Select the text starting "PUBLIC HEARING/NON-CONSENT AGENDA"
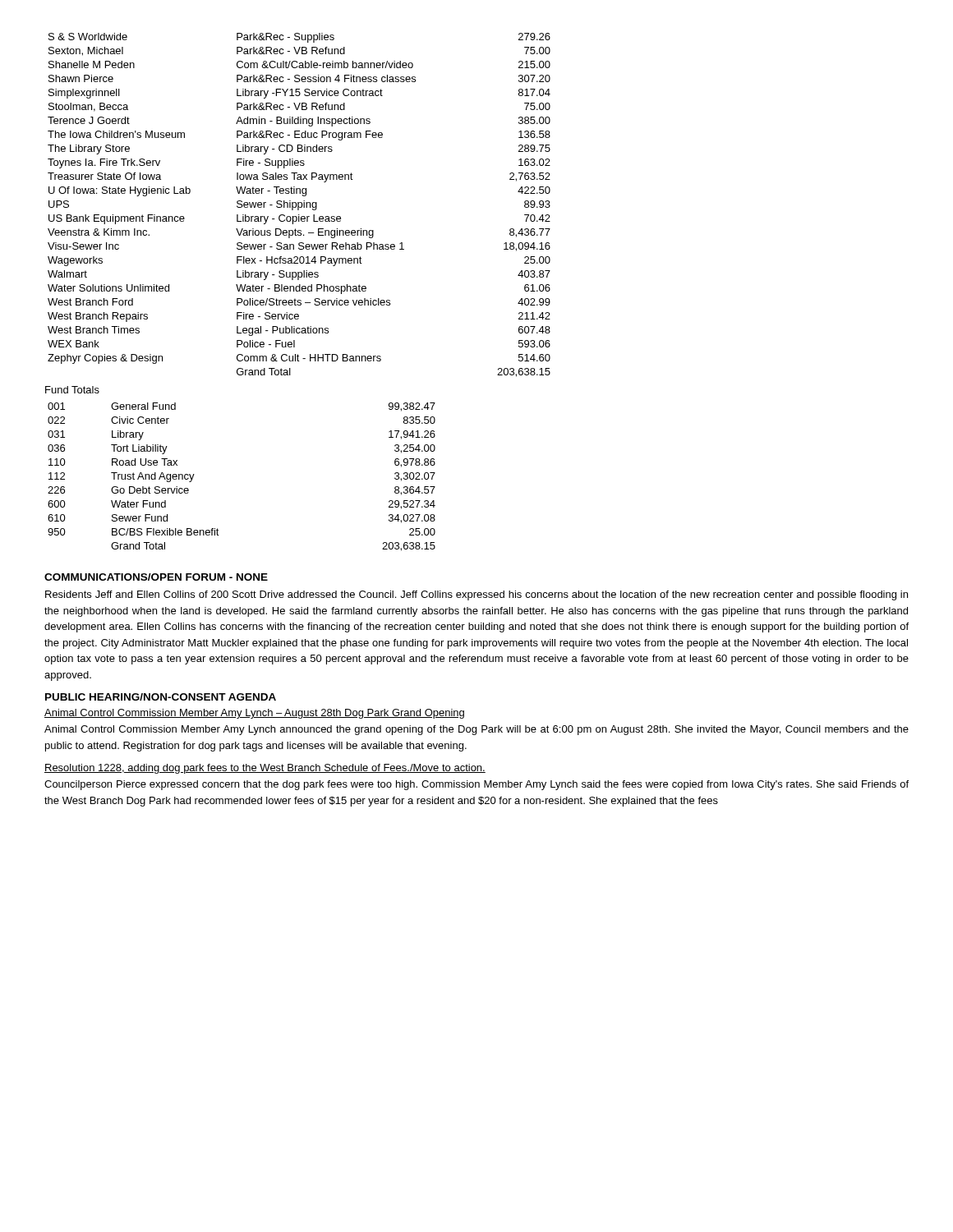Viewport: 953px width, 1232px height. tap(160, 697)
